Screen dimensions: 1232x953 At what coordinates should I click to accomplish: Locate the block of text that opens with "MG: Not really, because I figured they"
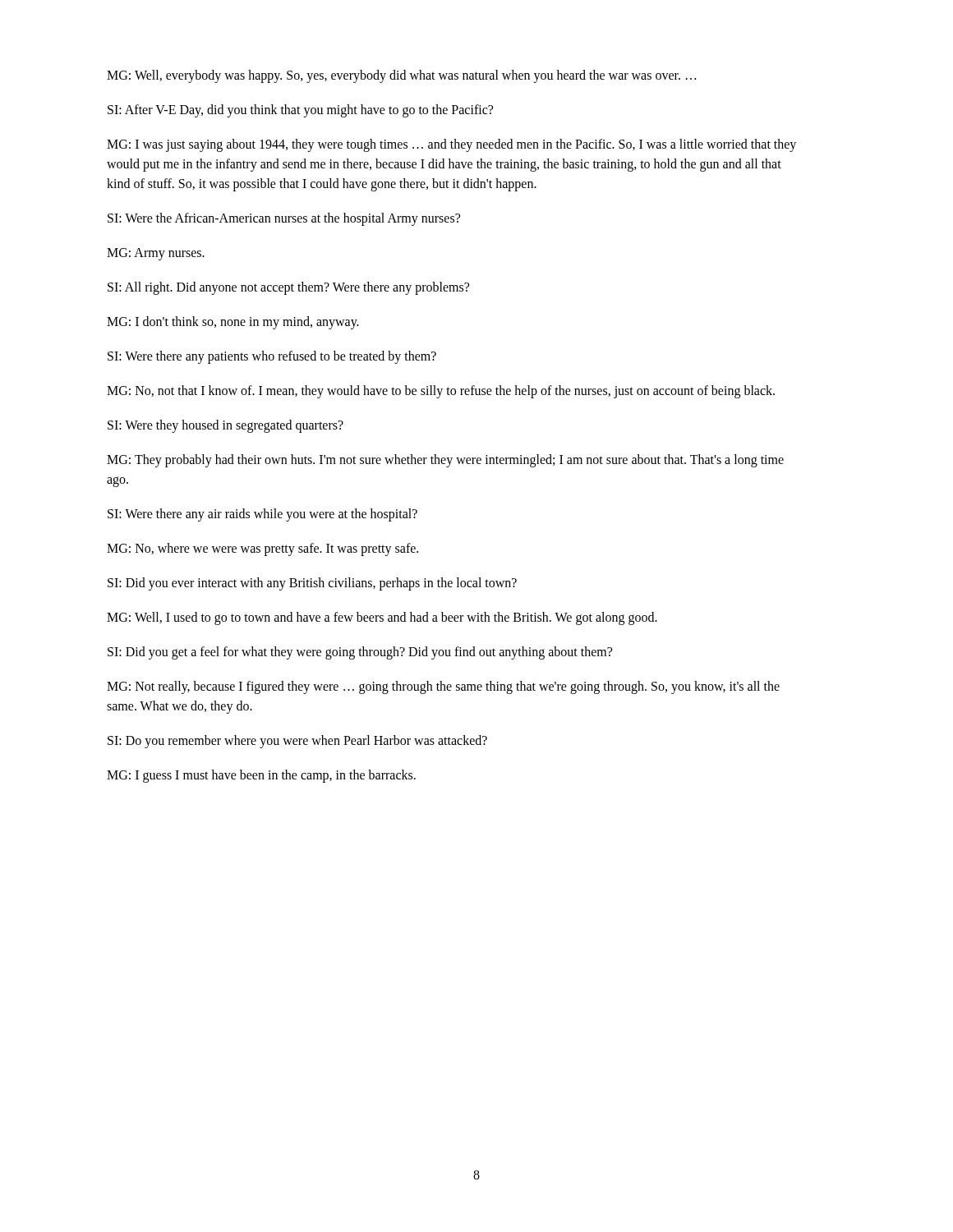tap(443, 696)
